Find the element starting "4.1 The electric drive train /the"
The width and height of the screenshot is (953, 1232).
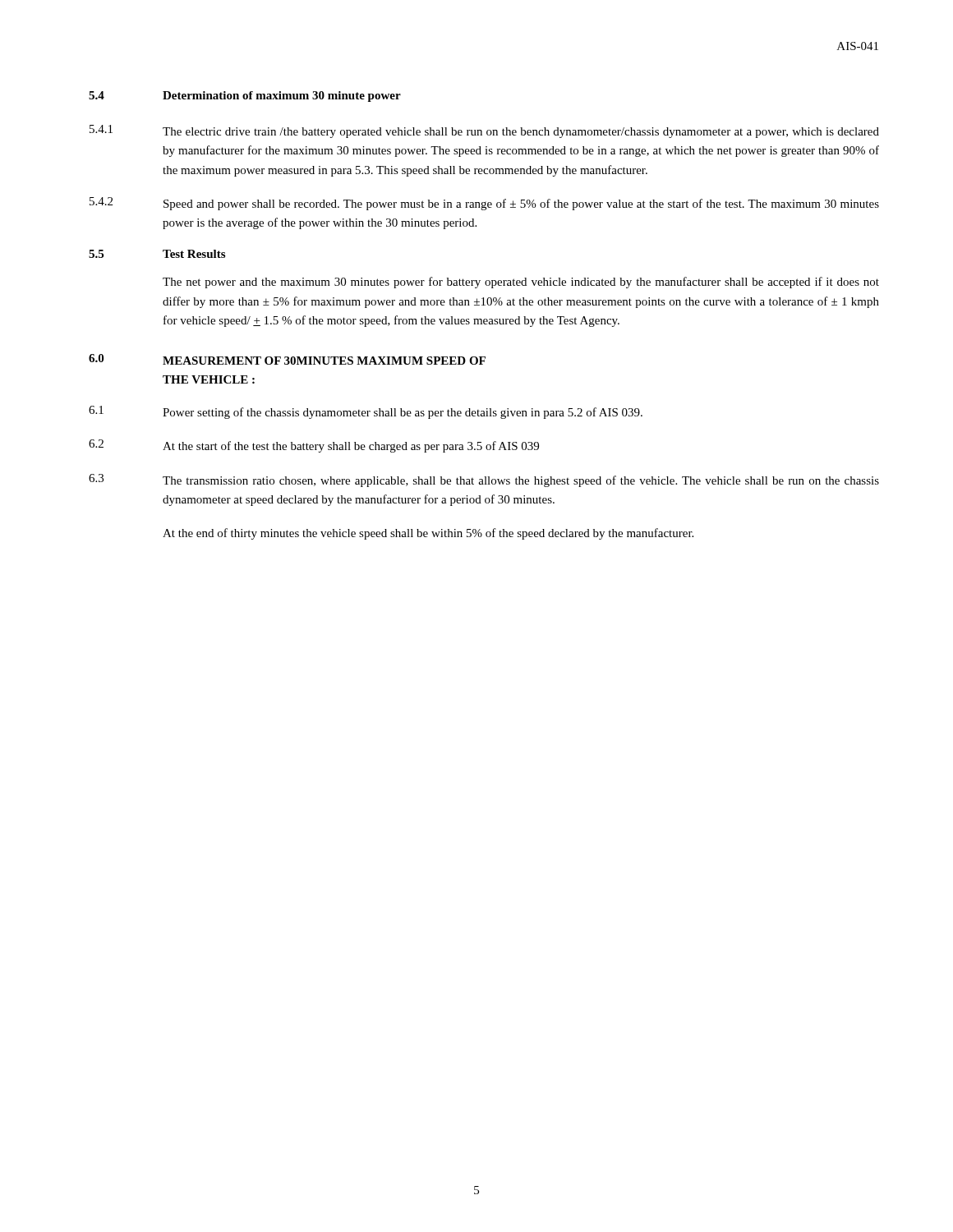click(x=484, y=151)
